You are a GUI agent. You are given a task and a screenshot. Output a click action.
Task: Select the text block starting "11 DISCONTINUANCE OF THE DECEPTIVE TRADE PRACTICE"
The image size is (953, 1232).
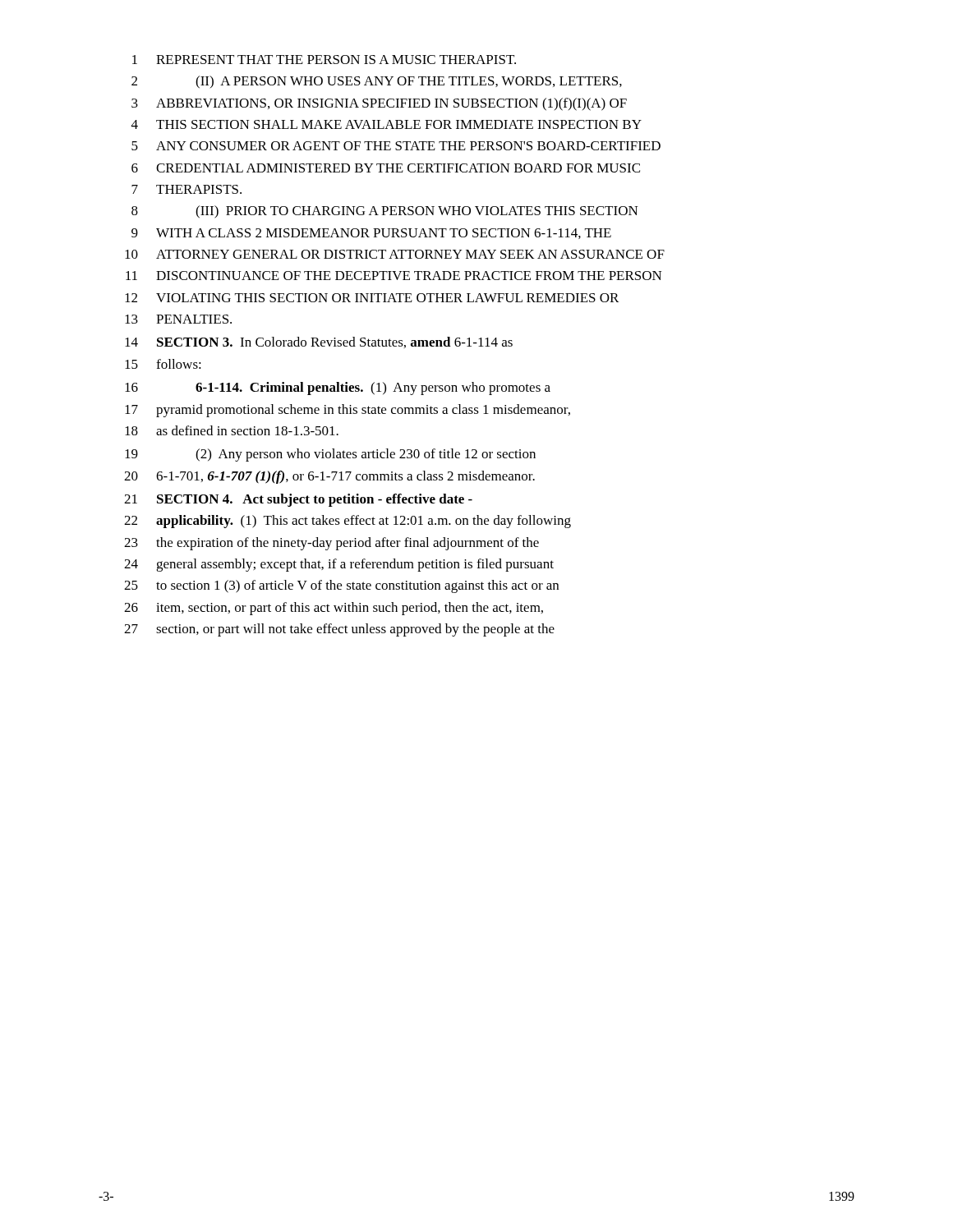point(485,276)
